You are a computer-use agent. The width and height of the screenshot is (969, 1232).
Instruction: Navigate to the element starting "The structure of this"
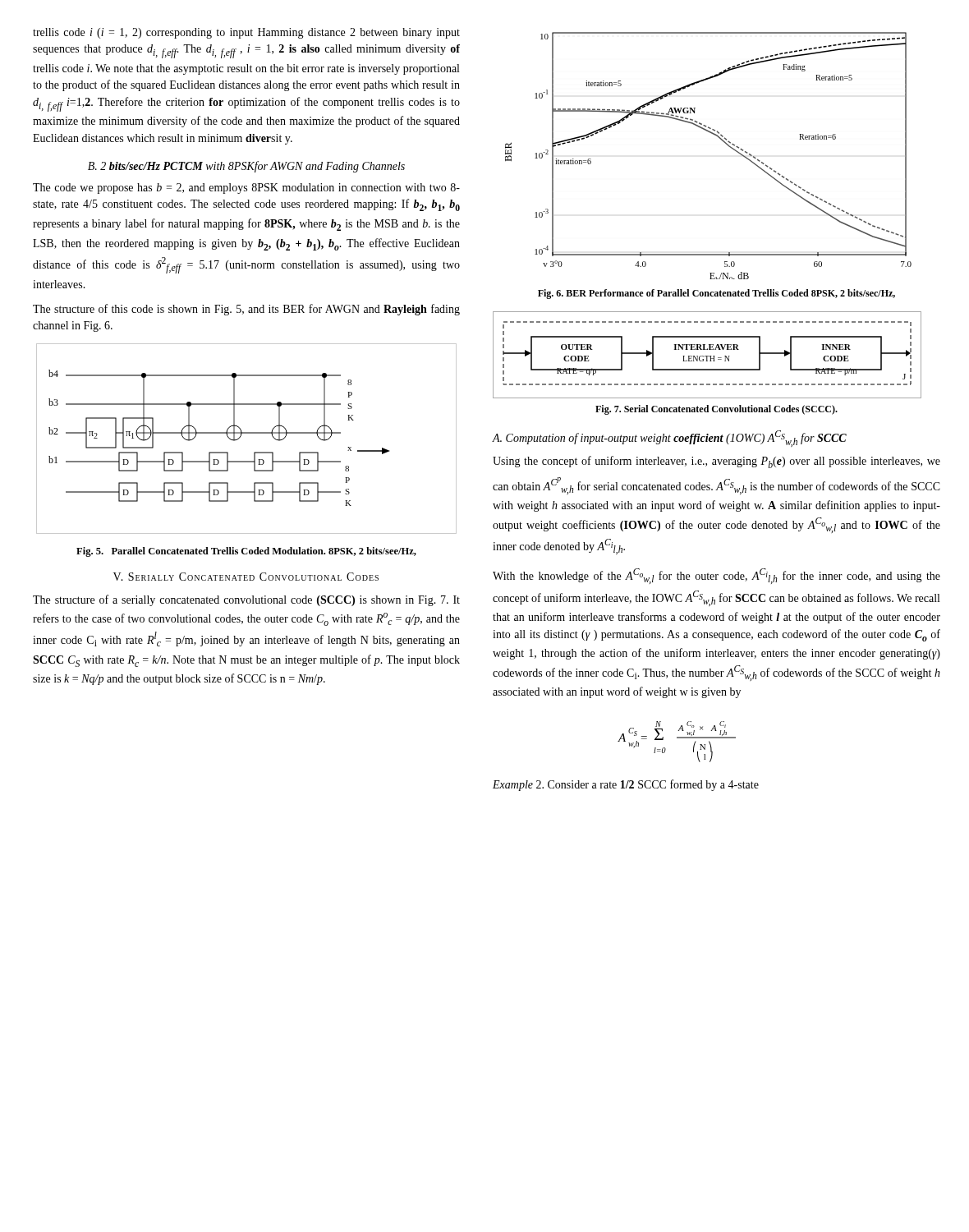pyautogui.click(x=246, y=318)
